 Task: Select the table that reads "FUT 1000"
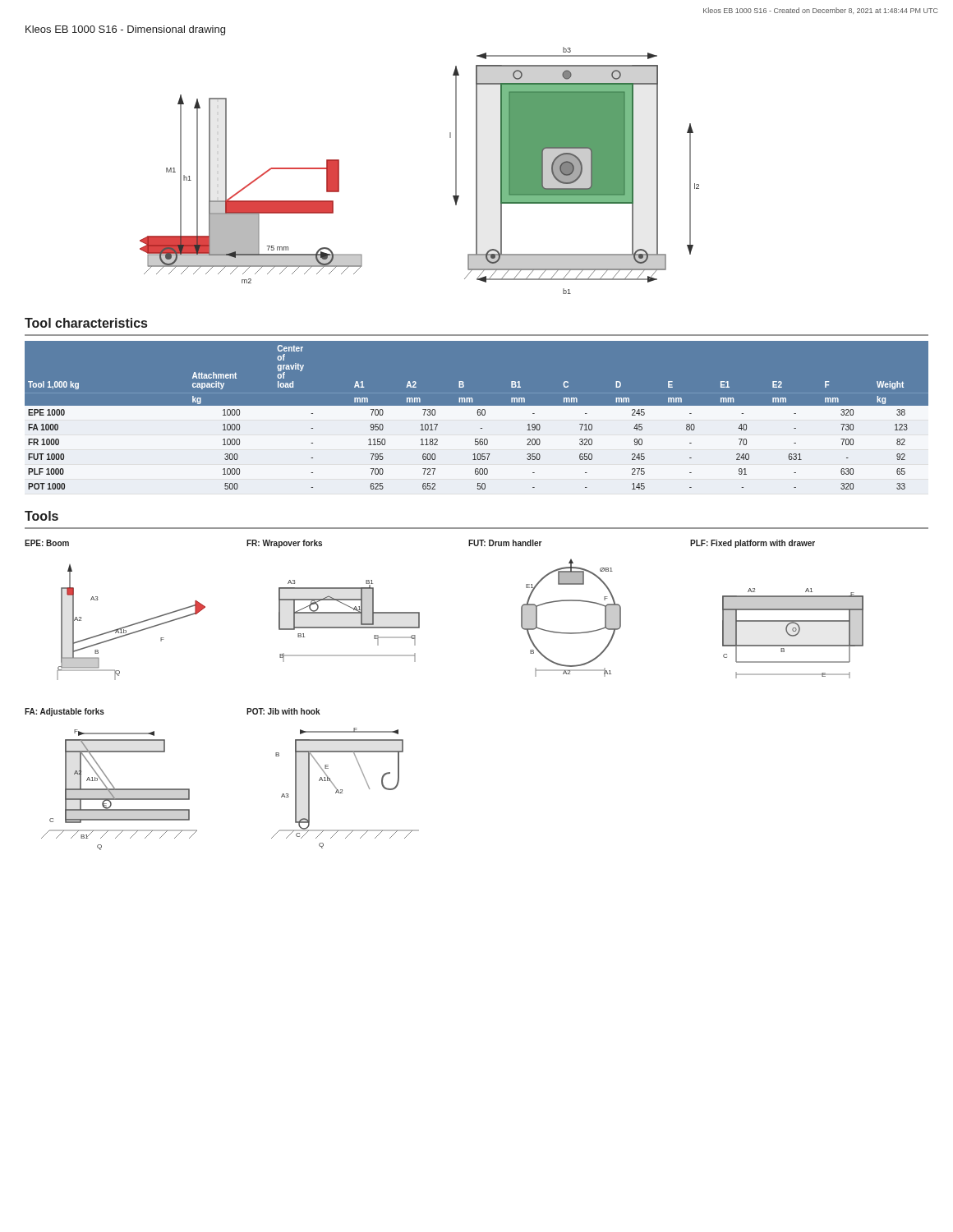pyautogui.click(x=476, y=418)
